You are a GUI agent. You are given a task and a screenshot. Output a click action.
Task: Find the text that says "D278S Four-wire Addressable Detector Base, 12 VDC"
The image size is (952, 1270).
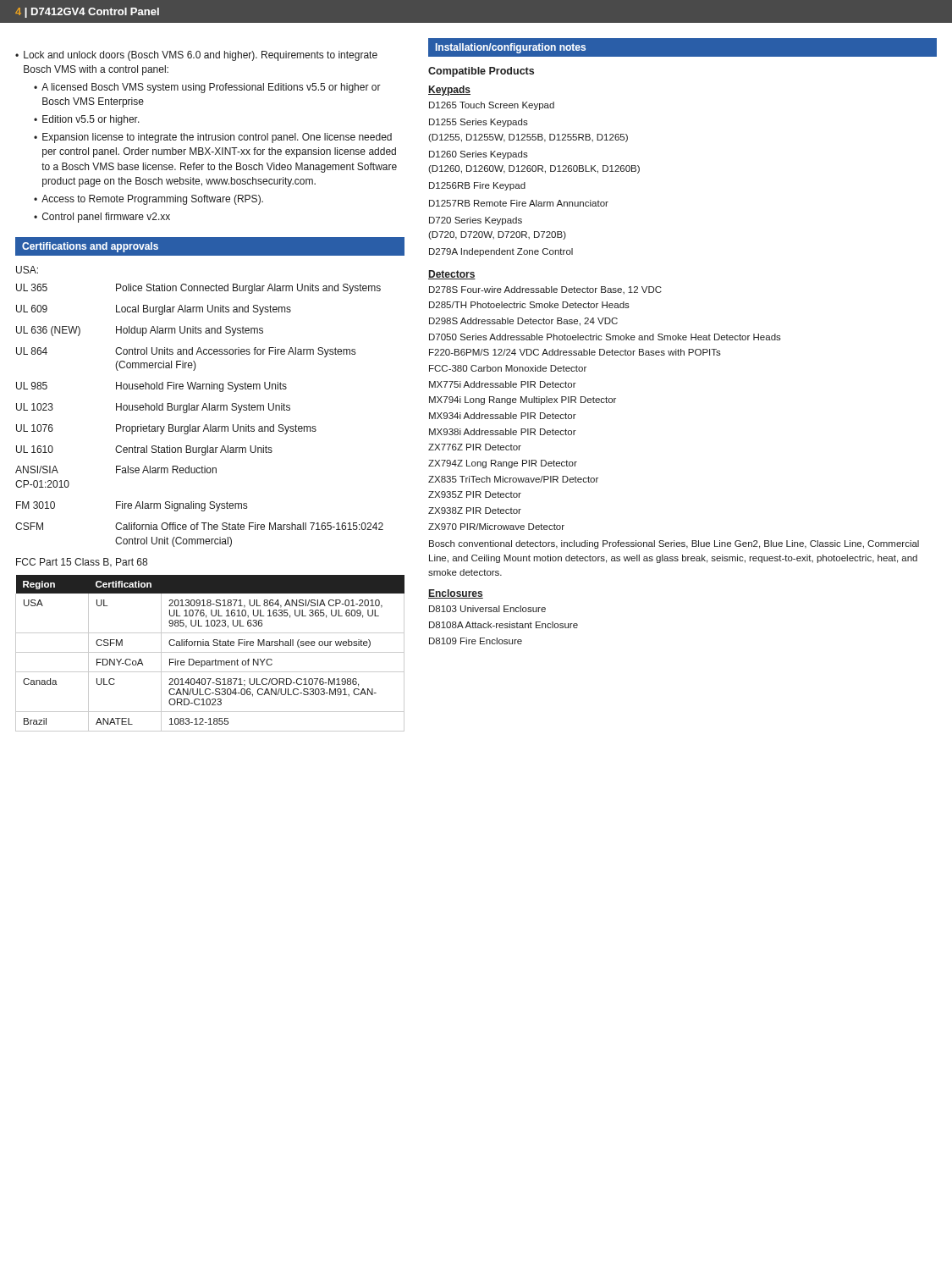[545, 289]
